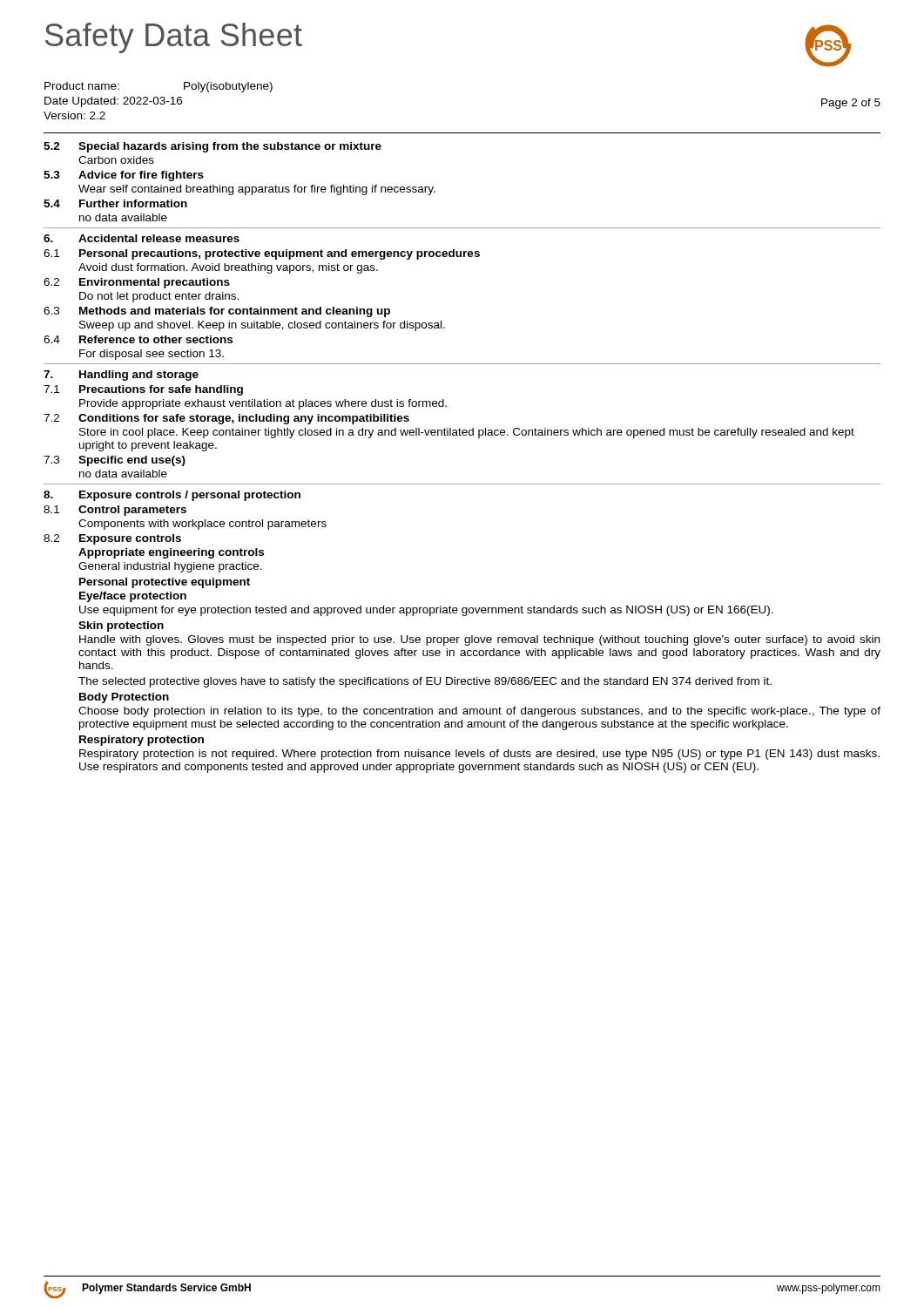Point to "Exposure controls"
Viewport: 924px width, 1307px height.
coord(130,538)
